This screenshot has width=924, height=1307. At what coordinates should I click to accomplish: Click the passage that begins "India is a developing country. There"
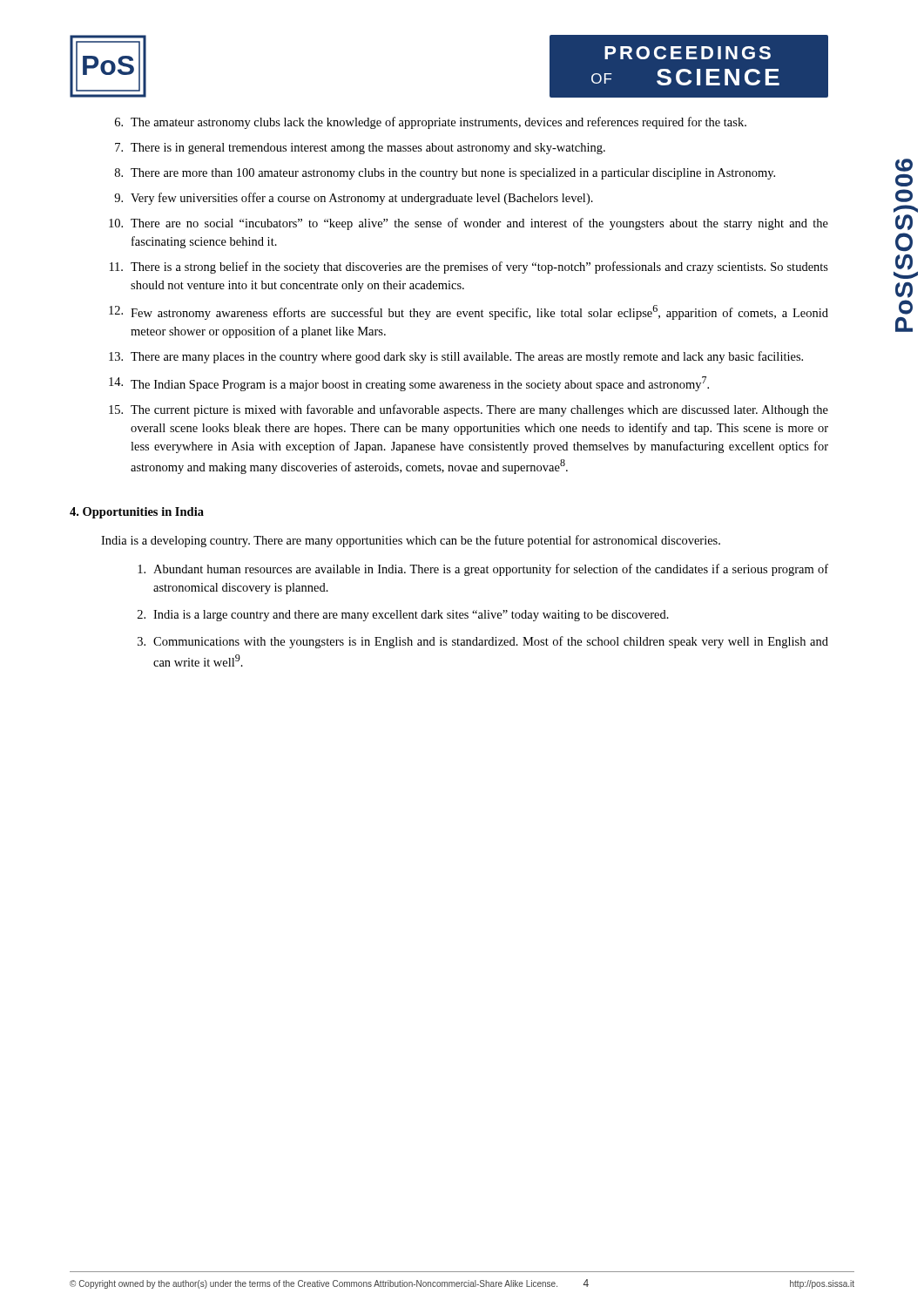[x=411, y=540]
